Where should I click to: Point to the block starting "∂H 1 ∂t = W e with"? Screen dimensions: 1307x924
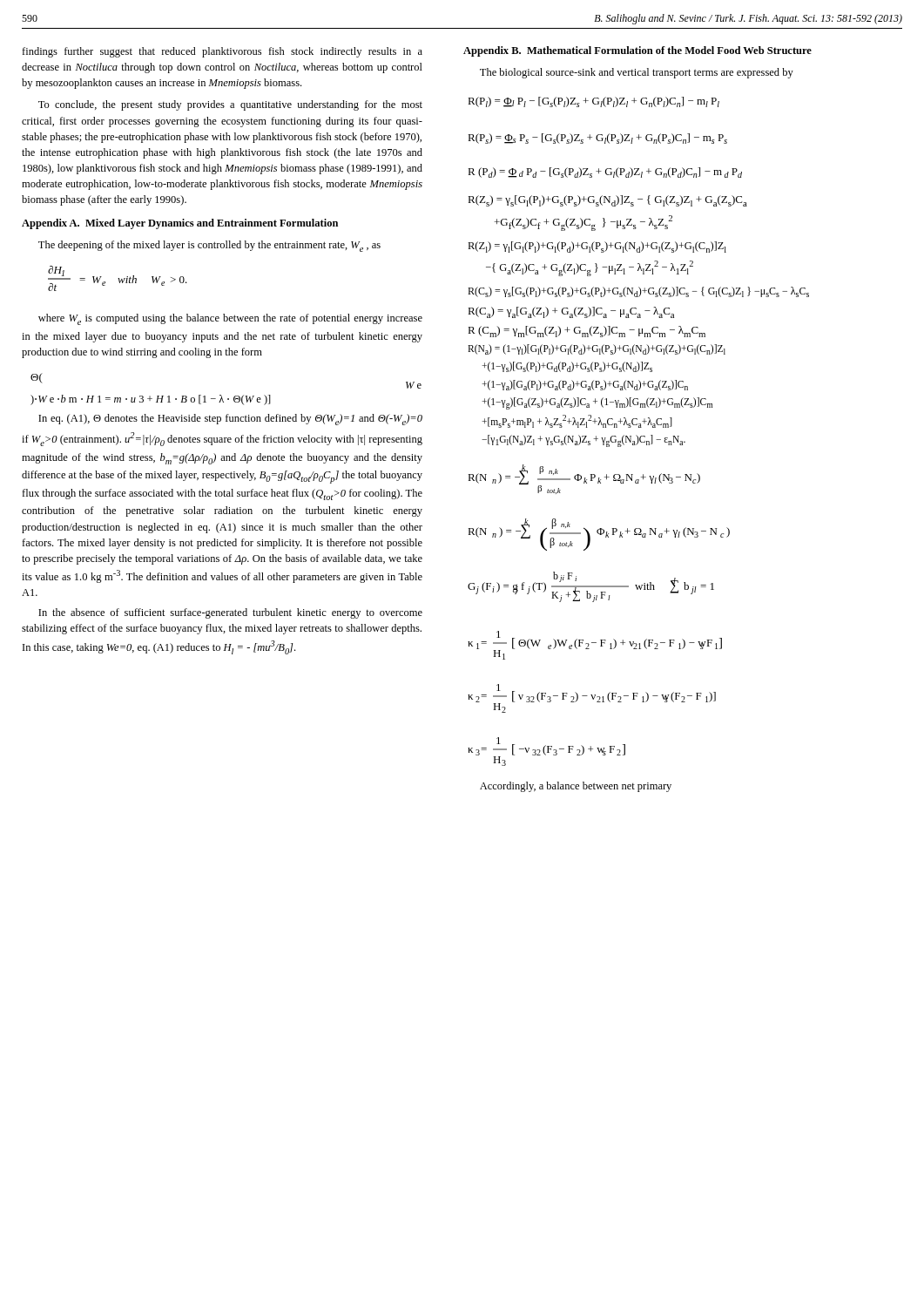[152, 281]
